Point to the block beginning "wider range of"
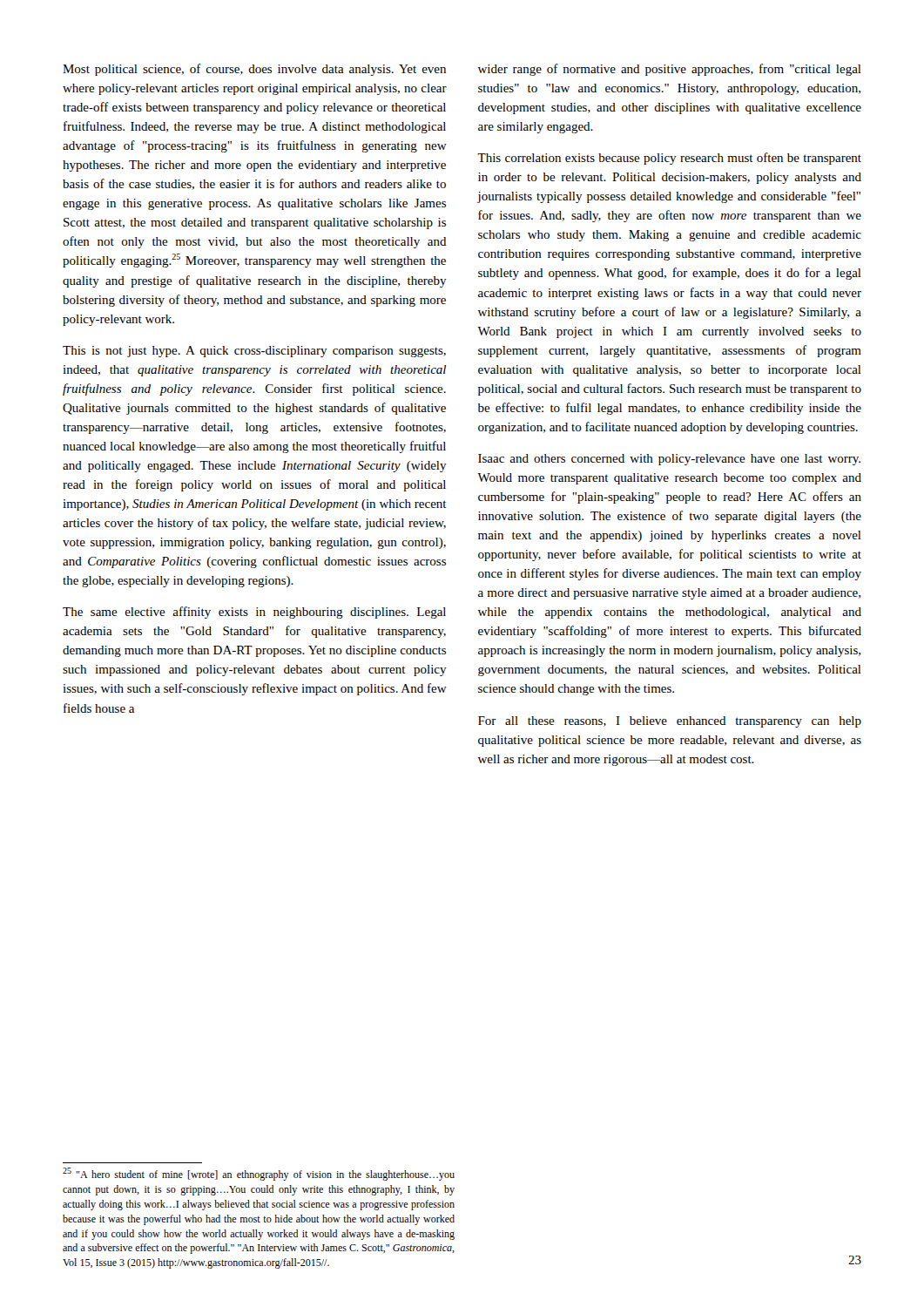Image resolution: width=924 pixels, height=1307 pixels. point(669,98)
